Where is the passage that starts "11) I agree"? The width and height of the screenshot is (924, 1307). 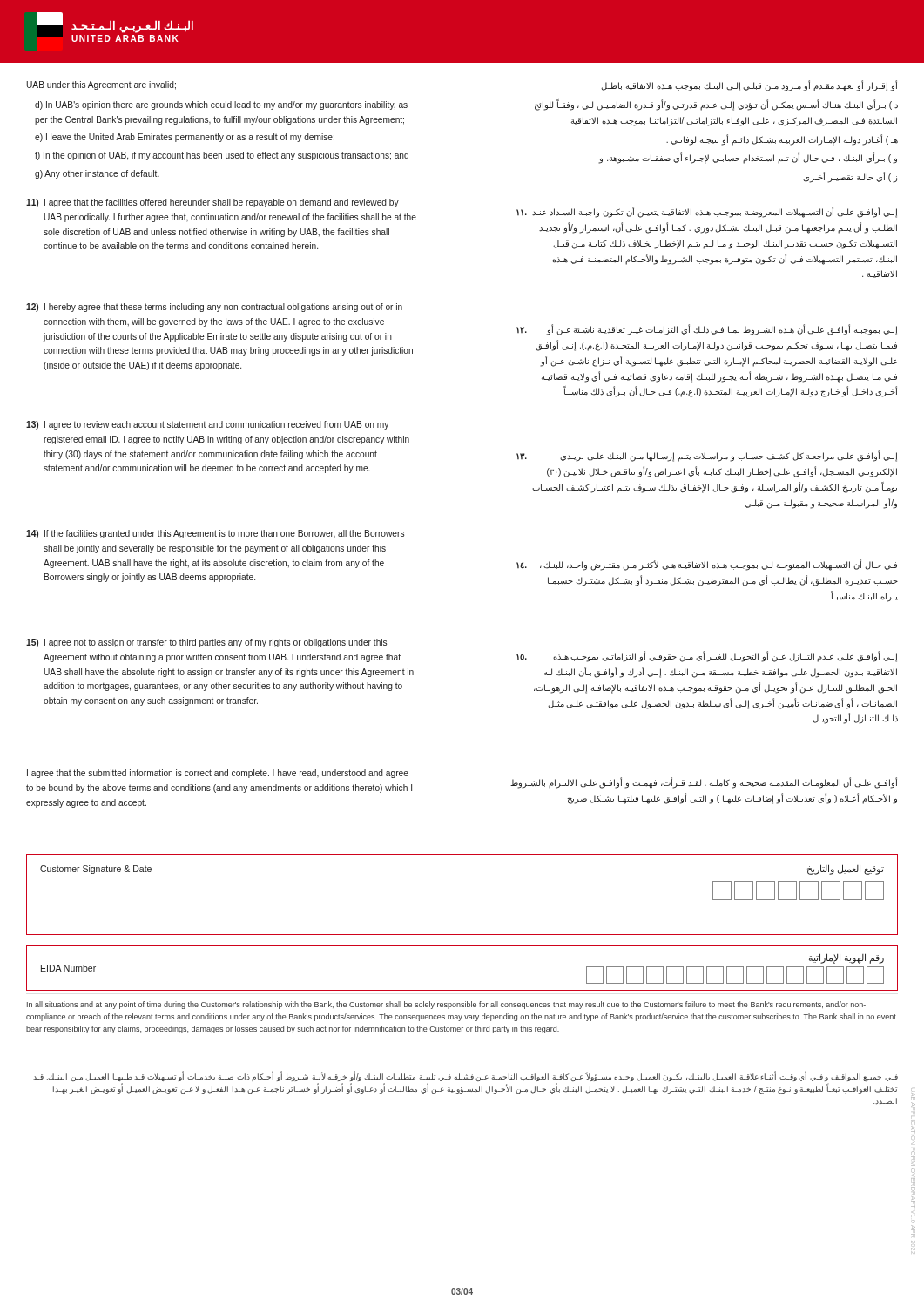pyautogui.click(x=222, y=225)
